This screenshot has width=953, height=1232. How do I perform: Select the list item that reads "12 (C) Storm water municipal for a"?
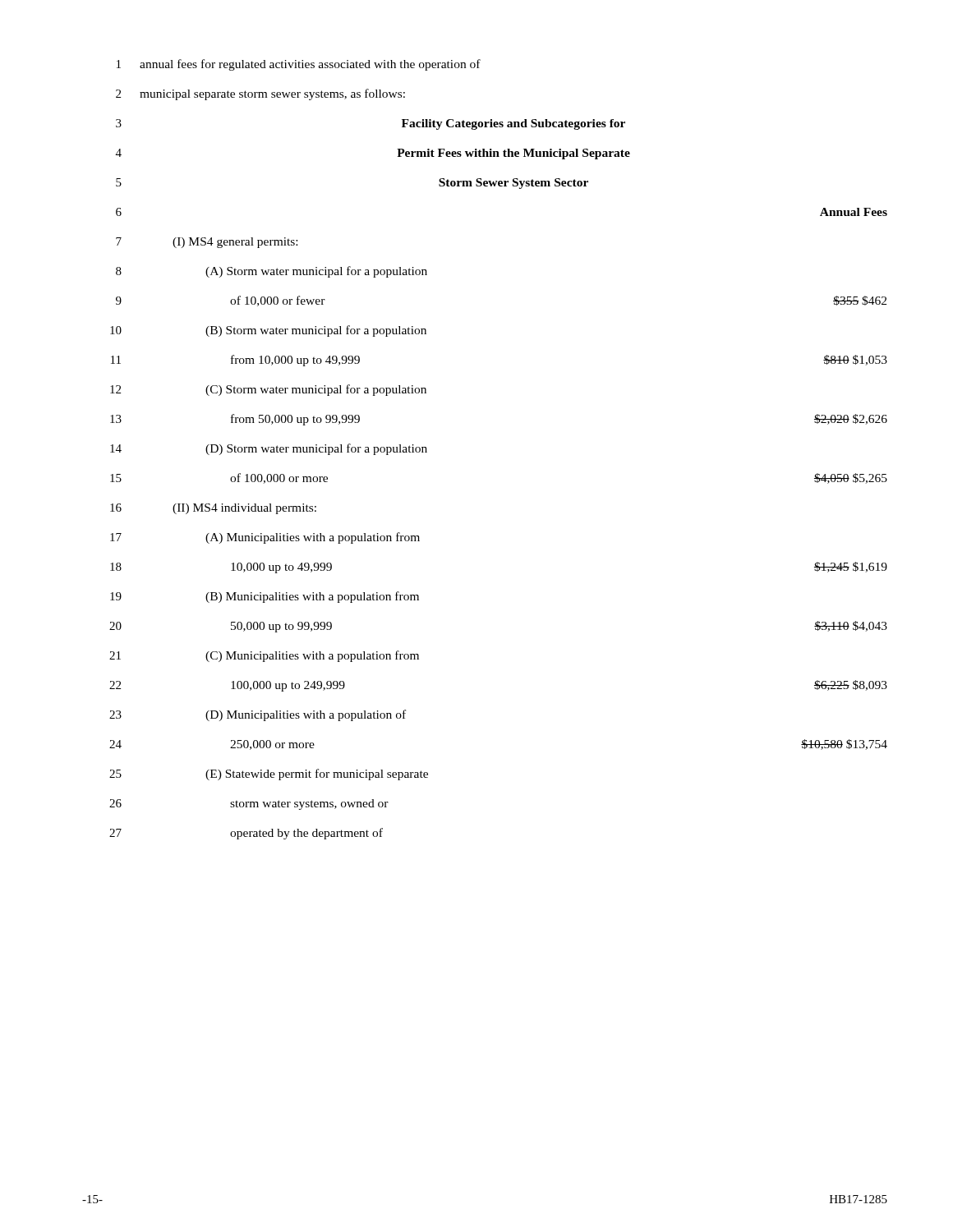pos(268,390)
